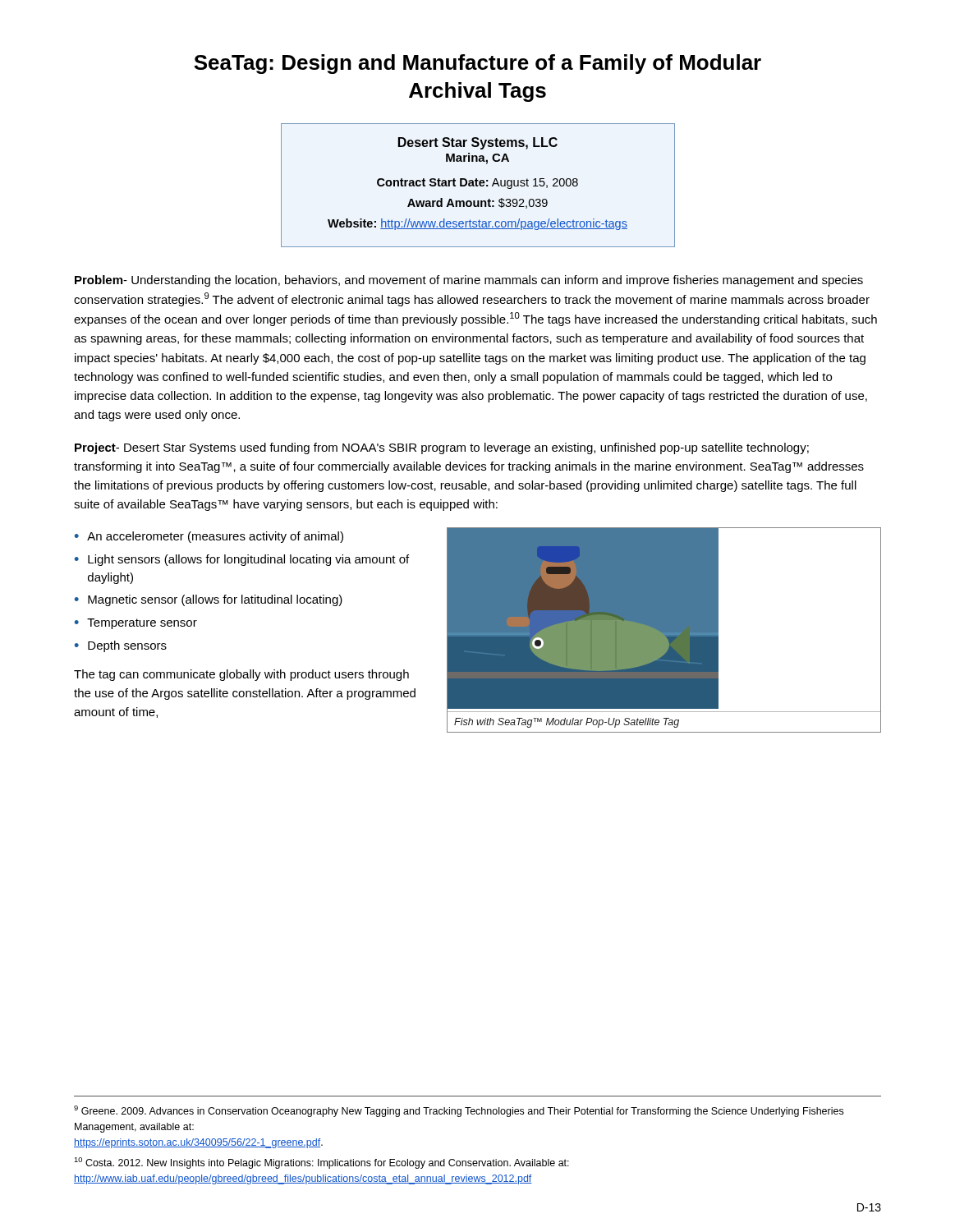Screen dimensions: 1232x955
Task: Select the text block with the text "The tag can communicate"
Action: [245, 693]
